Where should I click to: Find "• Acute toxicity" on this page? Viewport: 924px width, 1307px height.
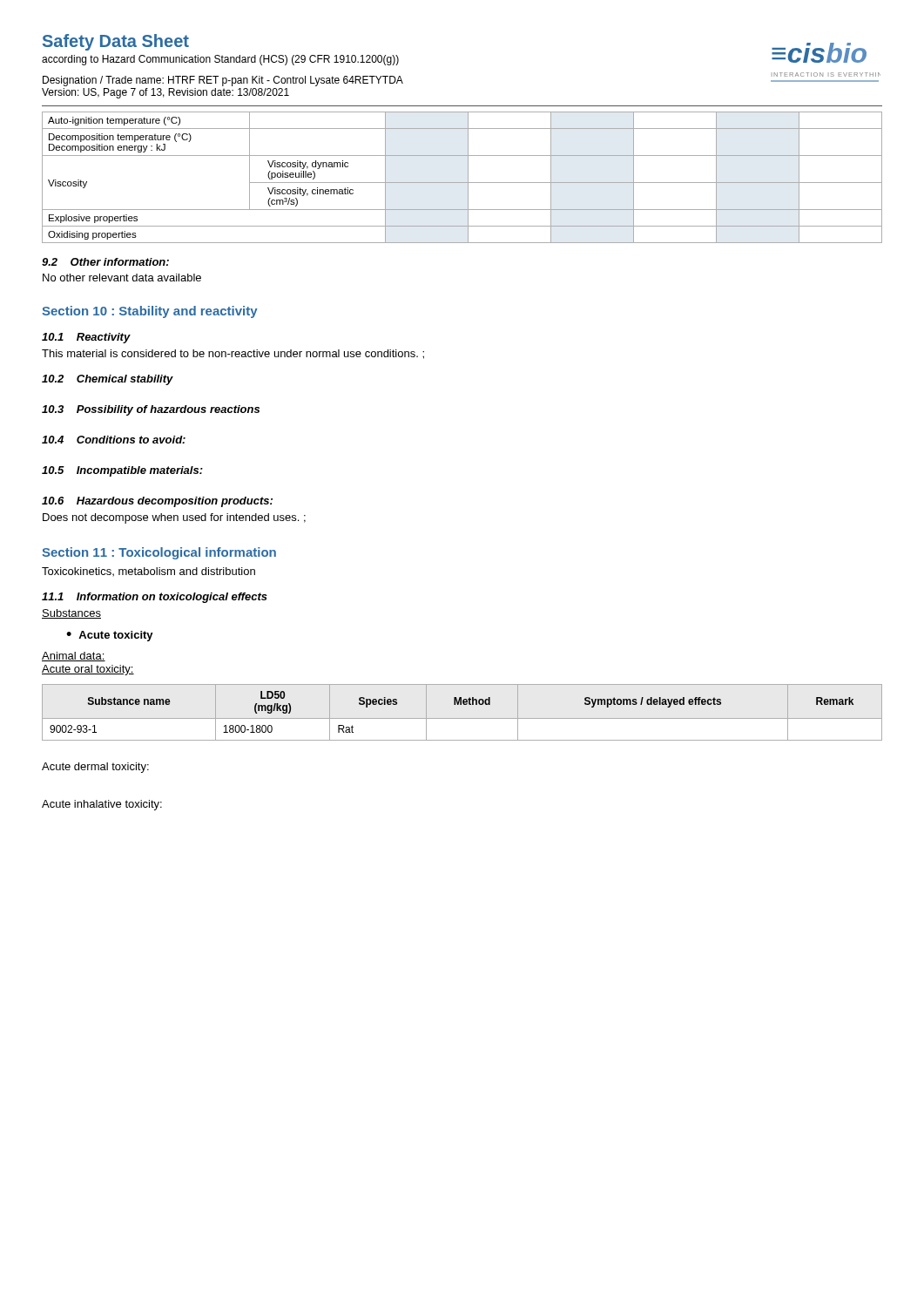point(110,634)
